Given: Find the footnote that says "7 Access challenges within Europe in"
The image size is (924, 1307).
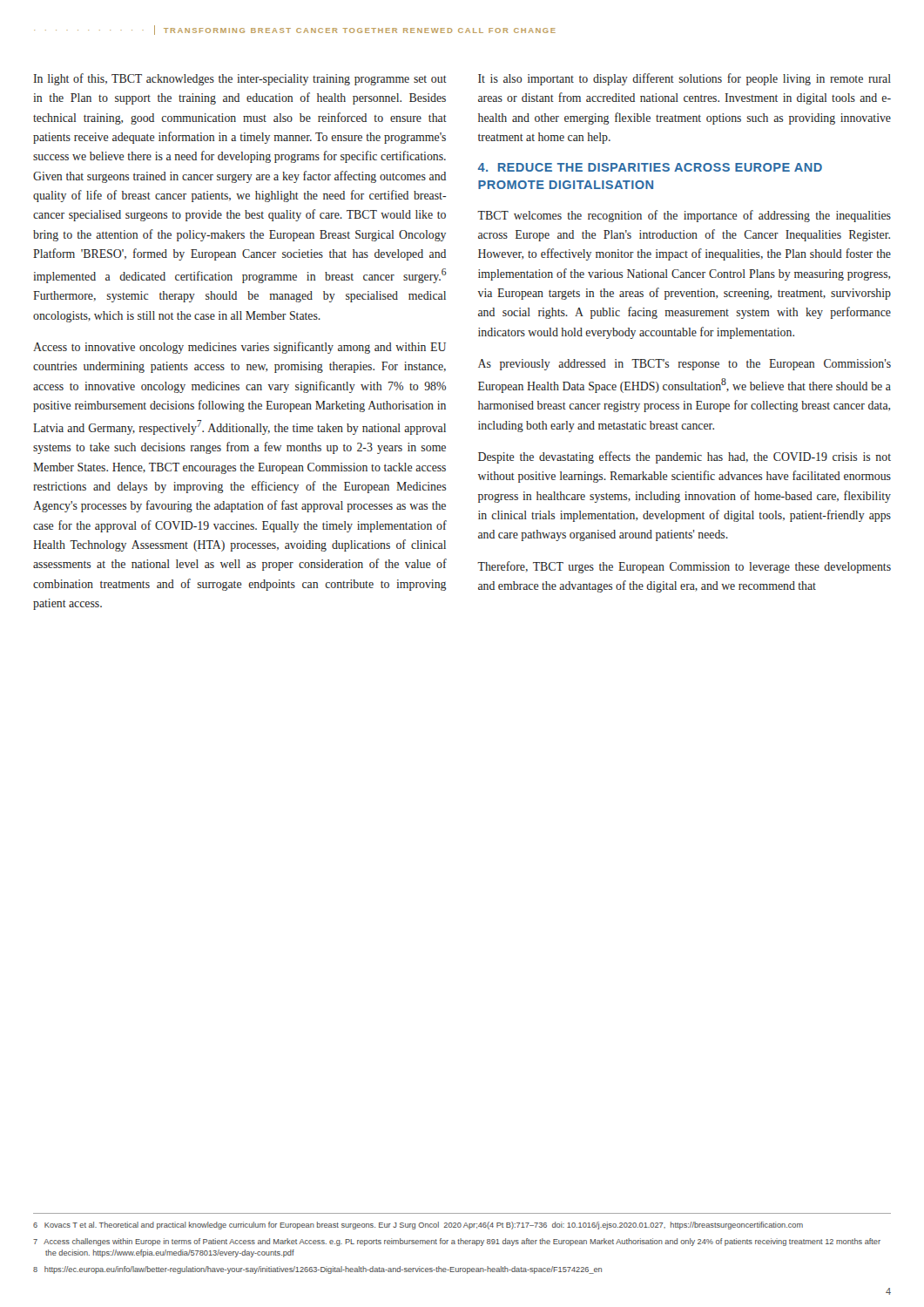Looking at the screenshot, I should pyautogui.click(x=457, y=1247).
